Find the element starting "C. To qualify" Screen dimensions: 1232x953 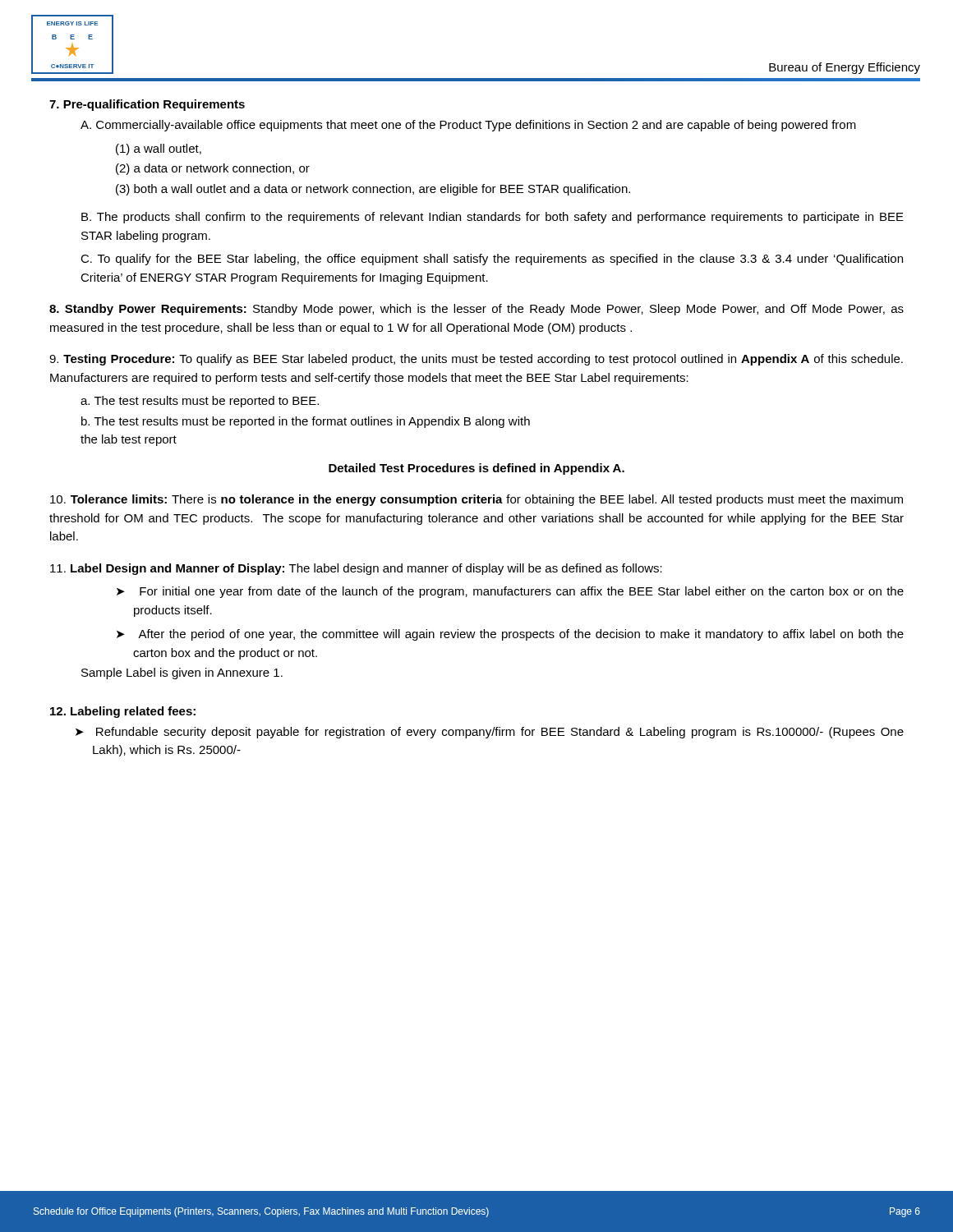[492, 268]
